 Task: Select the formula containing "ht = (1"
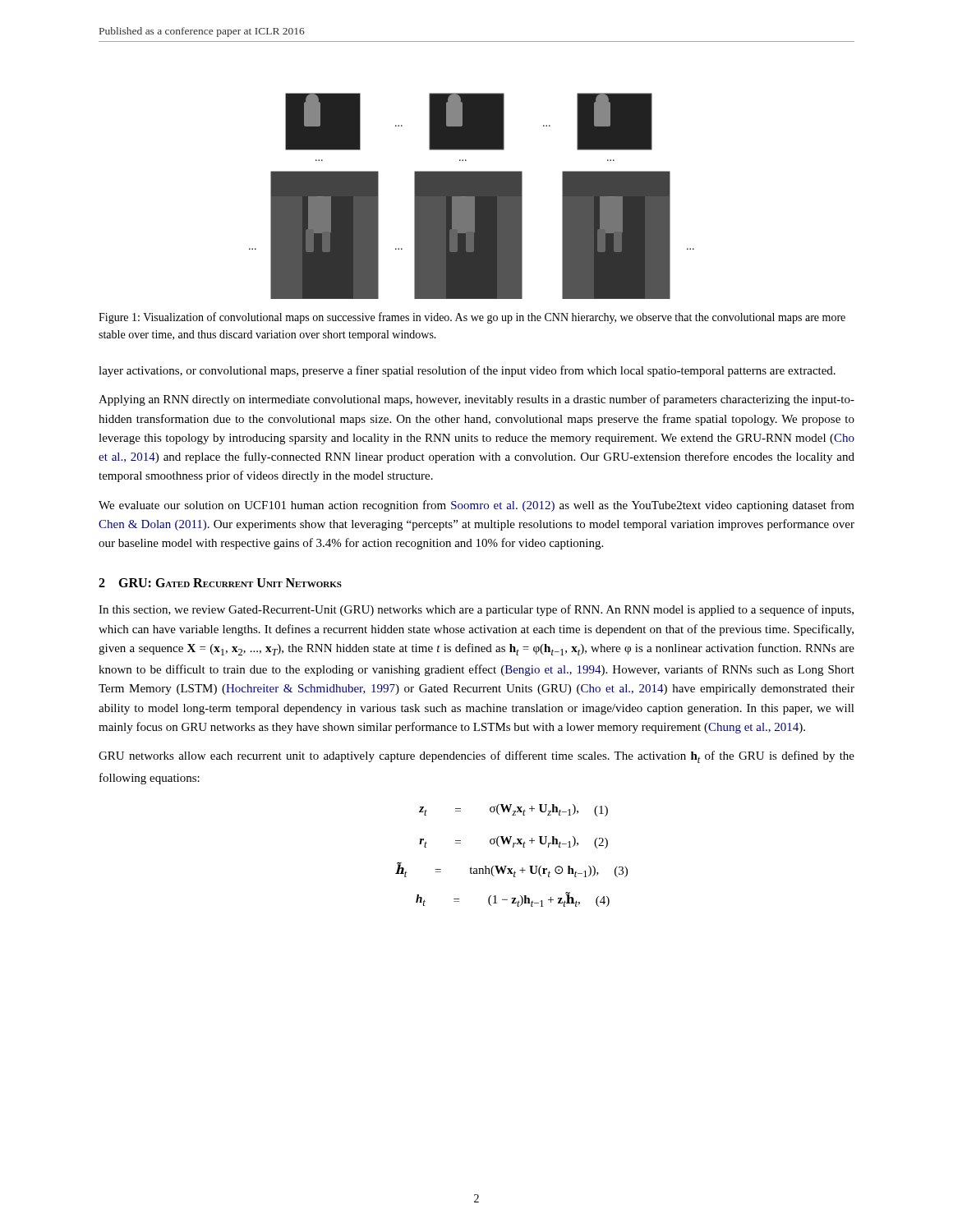(513, 899)
